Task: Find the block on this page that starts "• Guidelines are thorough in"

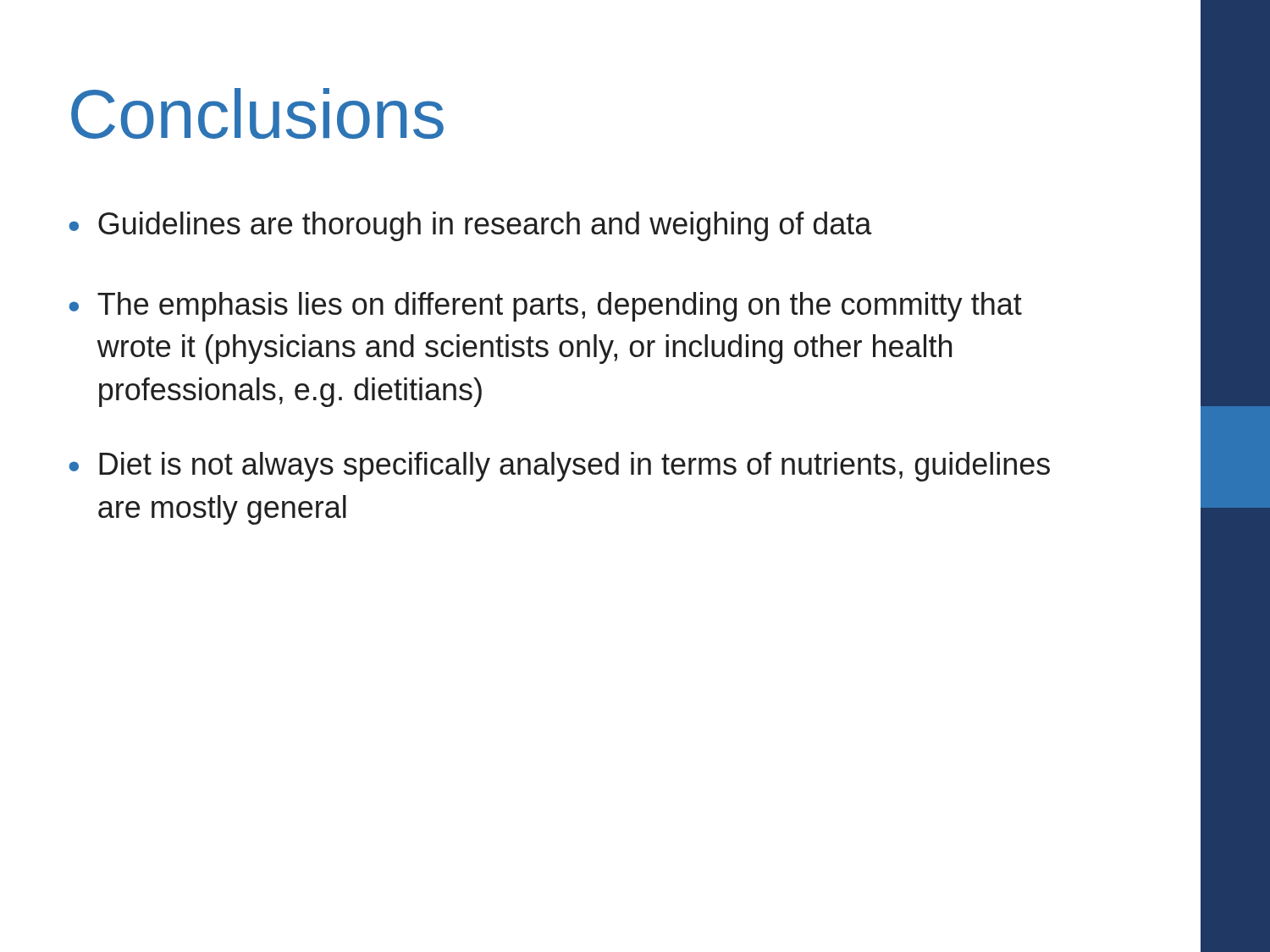Action: point(580,227)
